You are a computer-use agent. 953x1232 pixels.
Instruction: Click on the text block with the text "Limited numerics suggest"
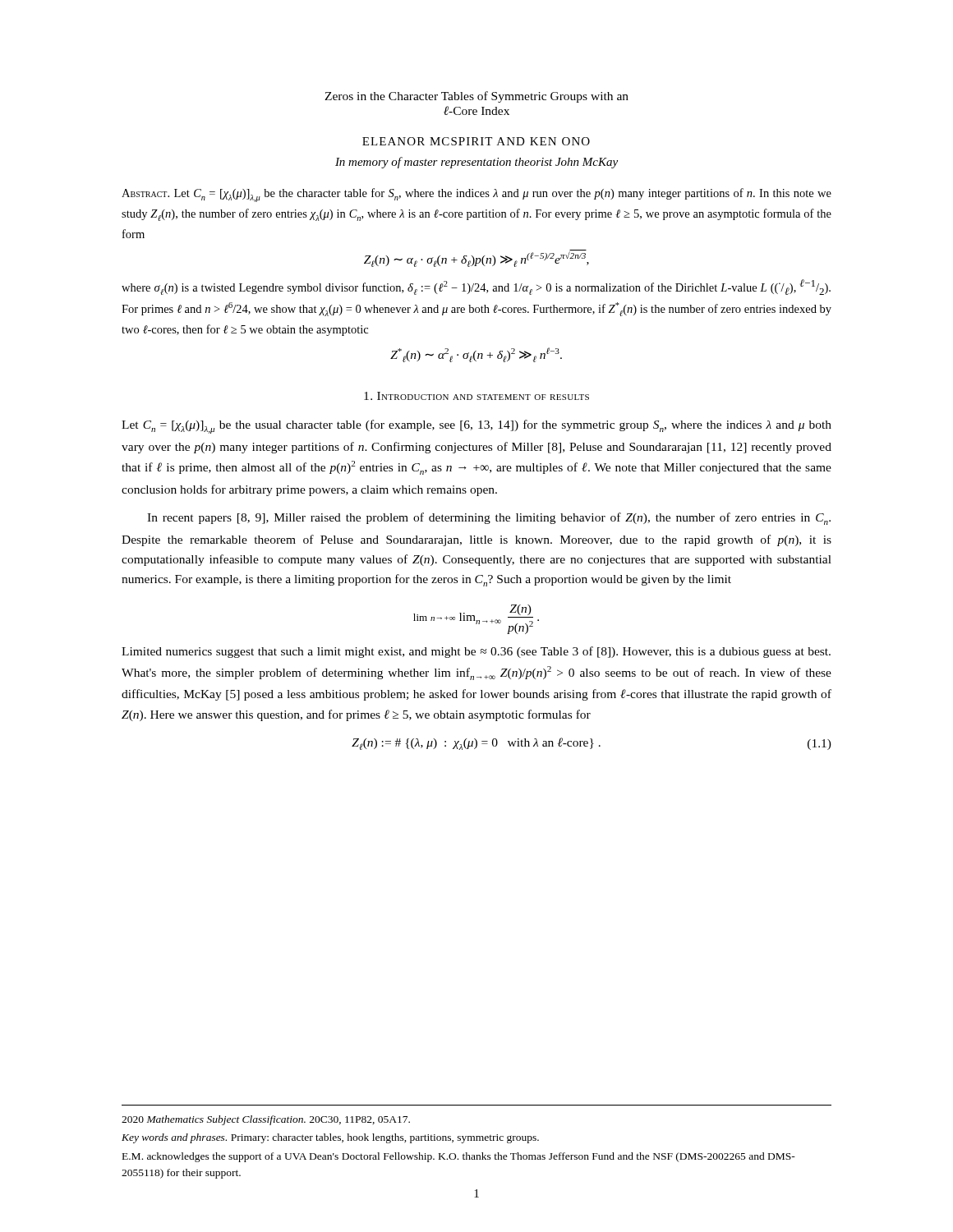(x=476, y=682)
